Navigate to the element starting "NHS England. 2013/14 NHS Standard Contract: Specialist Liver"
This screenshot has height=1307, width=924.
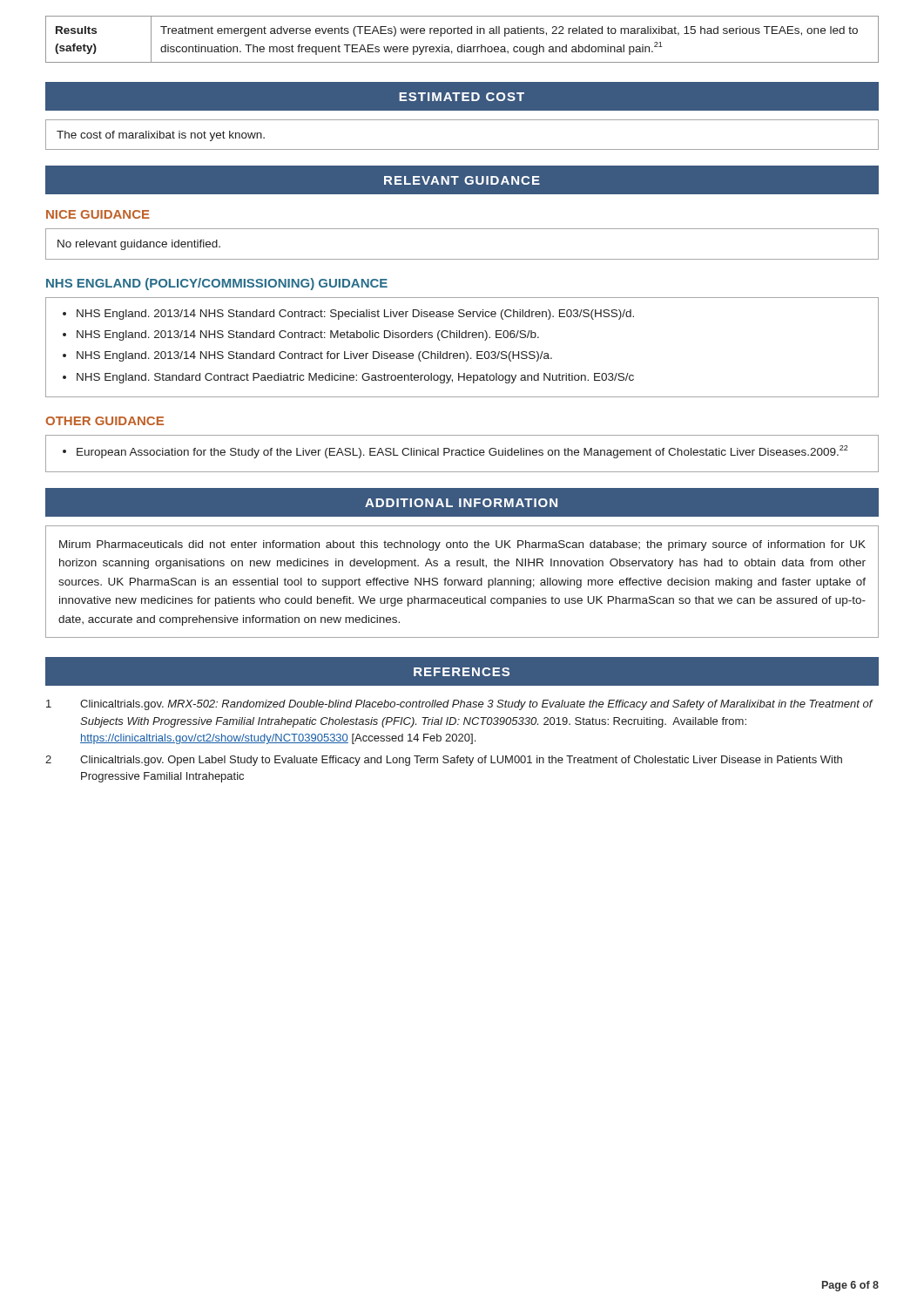(x=462, y=347)
